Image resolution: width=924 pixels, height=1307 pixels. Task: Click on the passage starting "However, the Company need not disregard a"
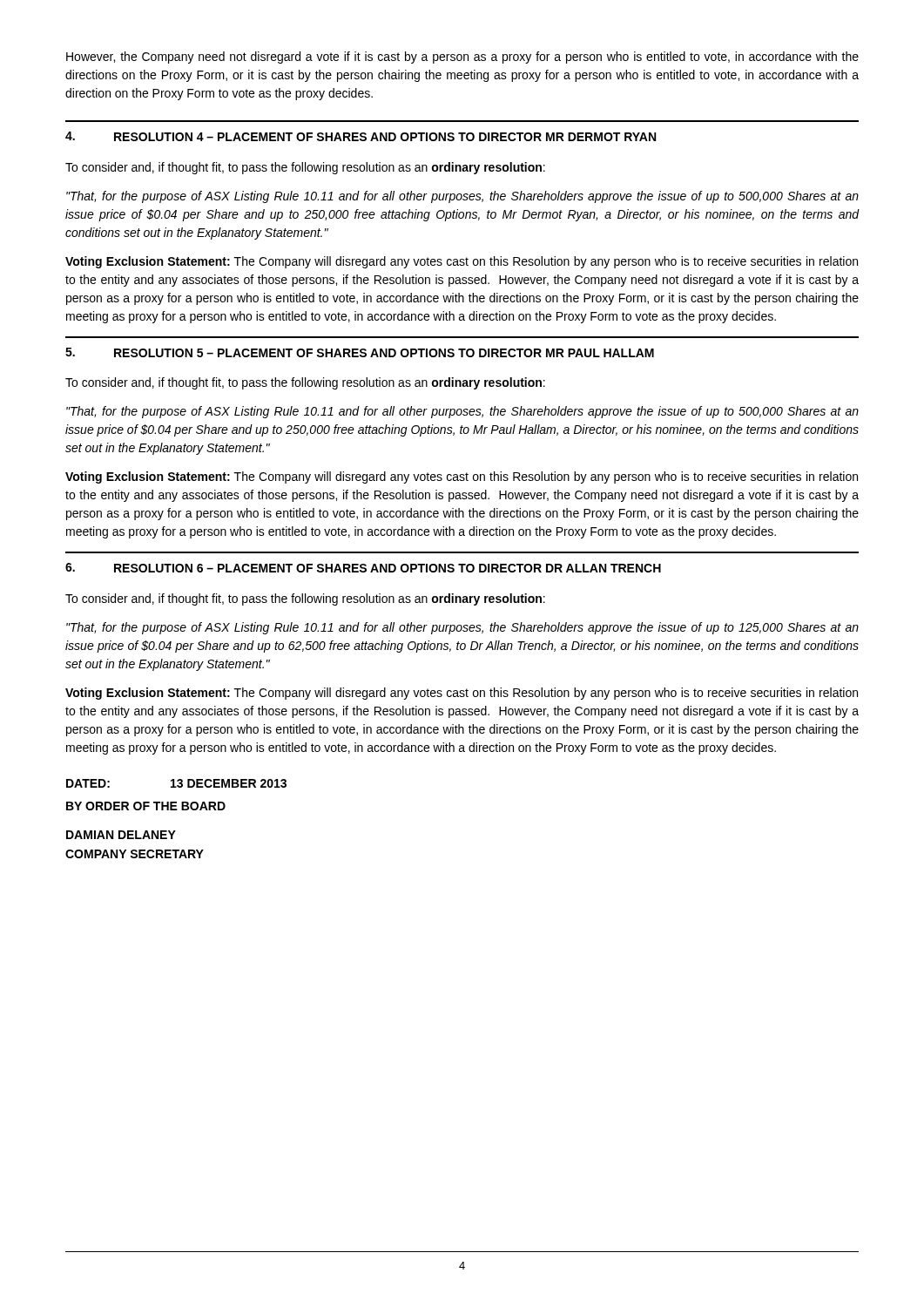click(462, 75)
